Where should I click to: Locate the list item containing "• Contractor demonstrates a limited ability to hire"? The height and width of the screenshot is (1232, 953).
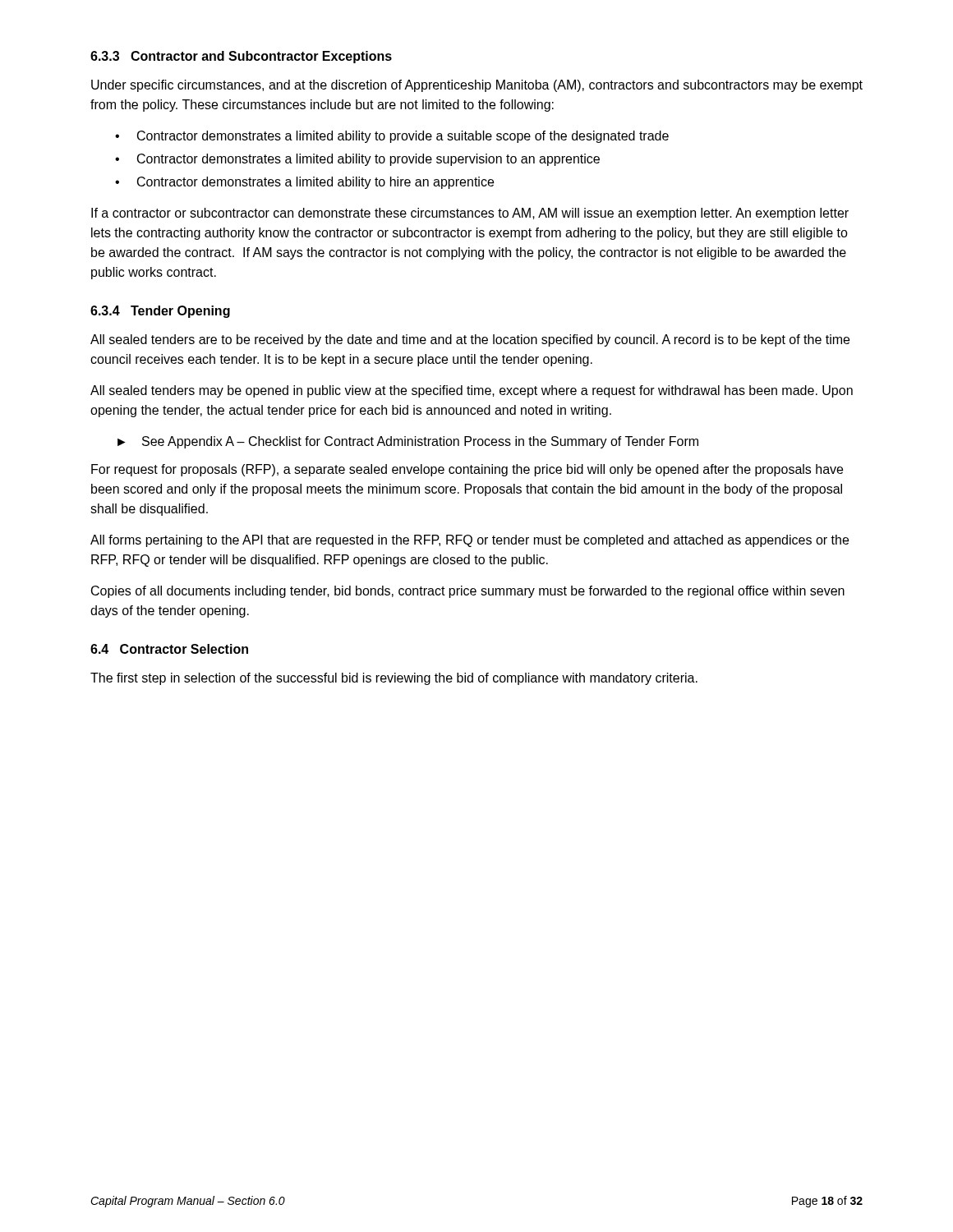tap(305, 182)
